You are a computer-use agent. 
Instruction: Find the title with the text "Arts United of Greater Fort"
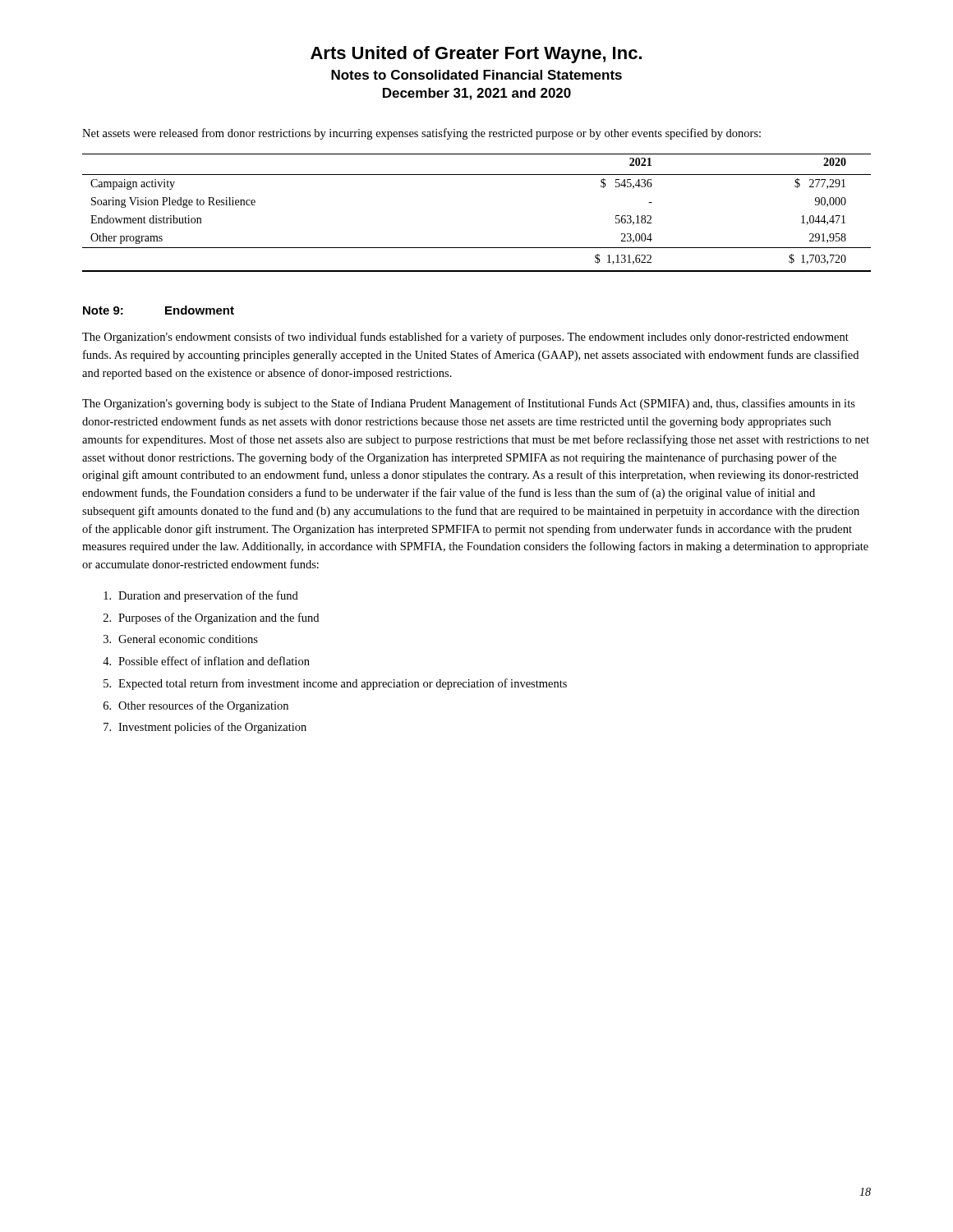[476, 72]
